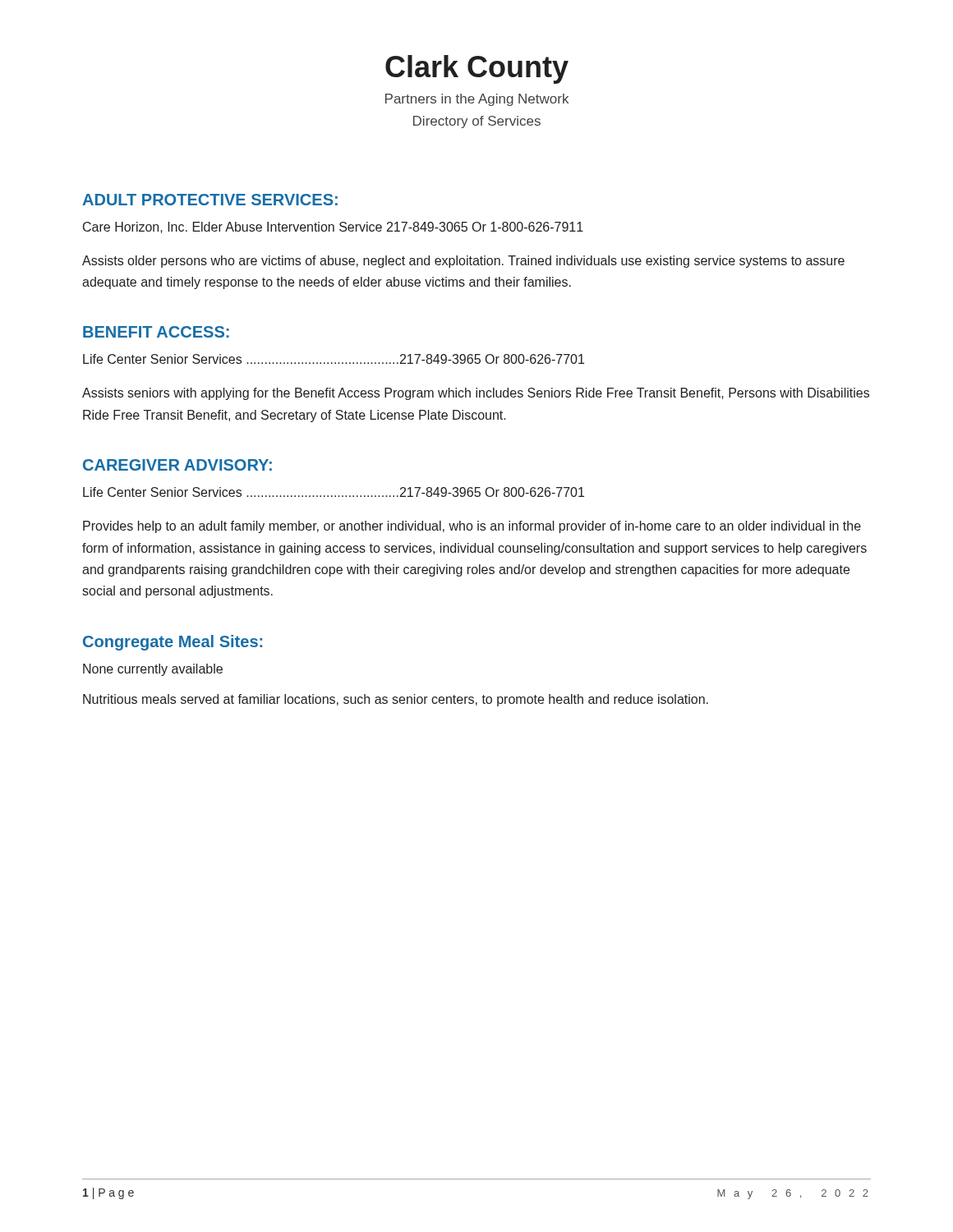Locate the section header that reads "BENEFIT ACCESS:"

[x=156, y=332]
